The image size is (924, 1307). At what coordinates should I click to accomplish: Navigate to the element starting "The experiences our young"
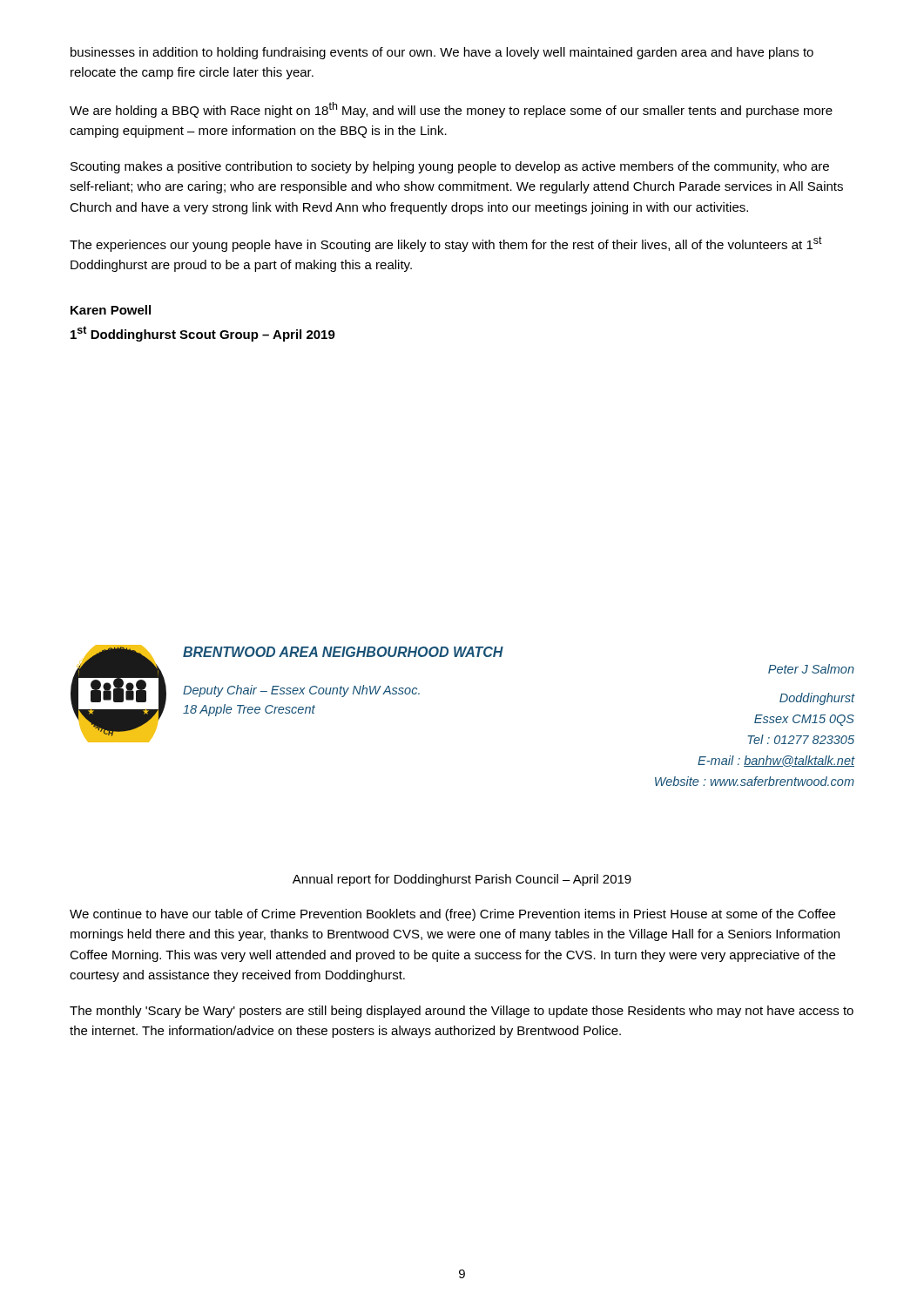coord(446,253)
